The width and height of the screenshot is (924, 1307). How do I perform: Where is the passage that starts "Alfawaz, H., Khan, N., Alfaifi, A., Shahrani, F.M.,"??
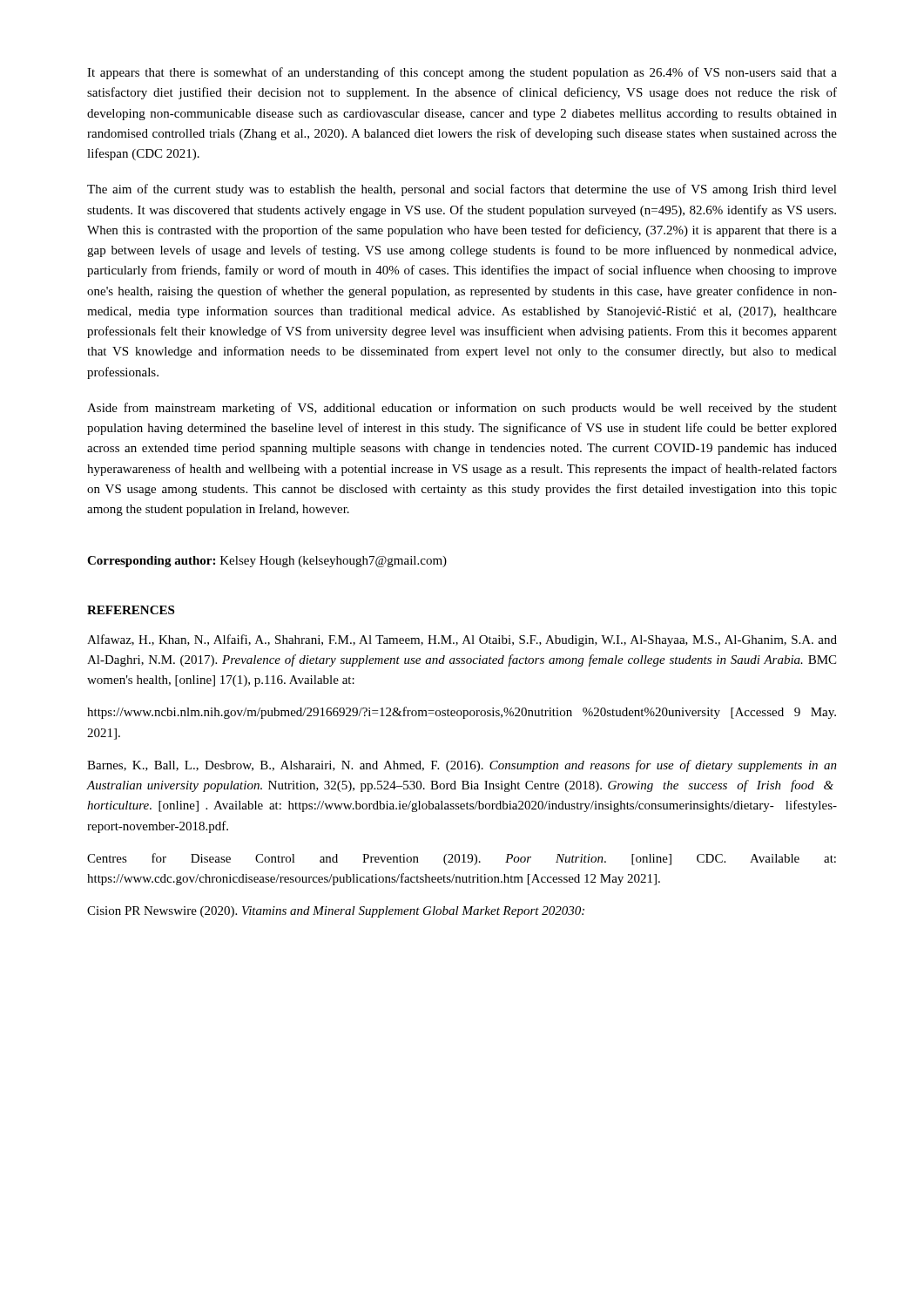[462, 659]
